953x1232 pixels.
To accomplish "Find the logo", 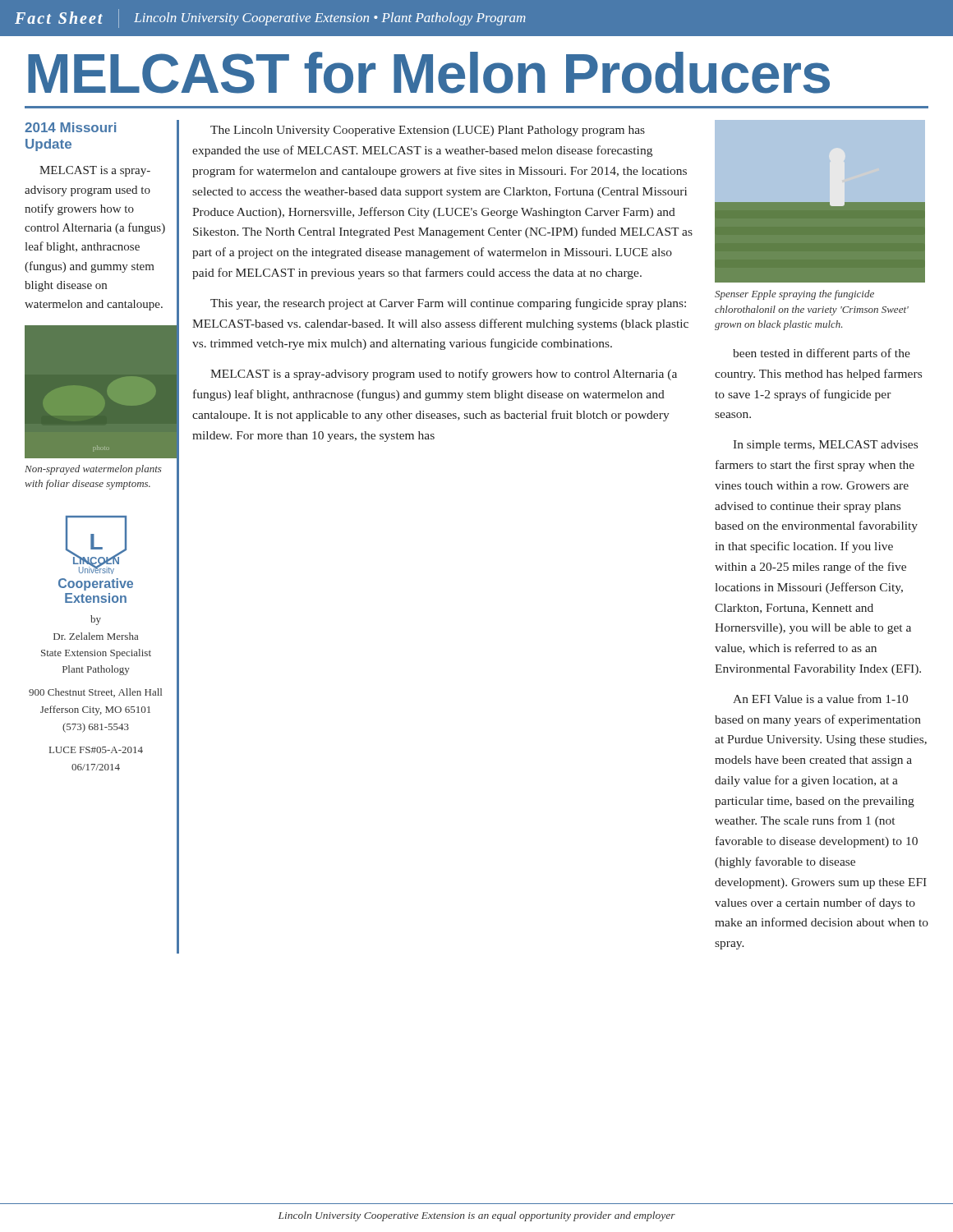I will coord(96,542).
